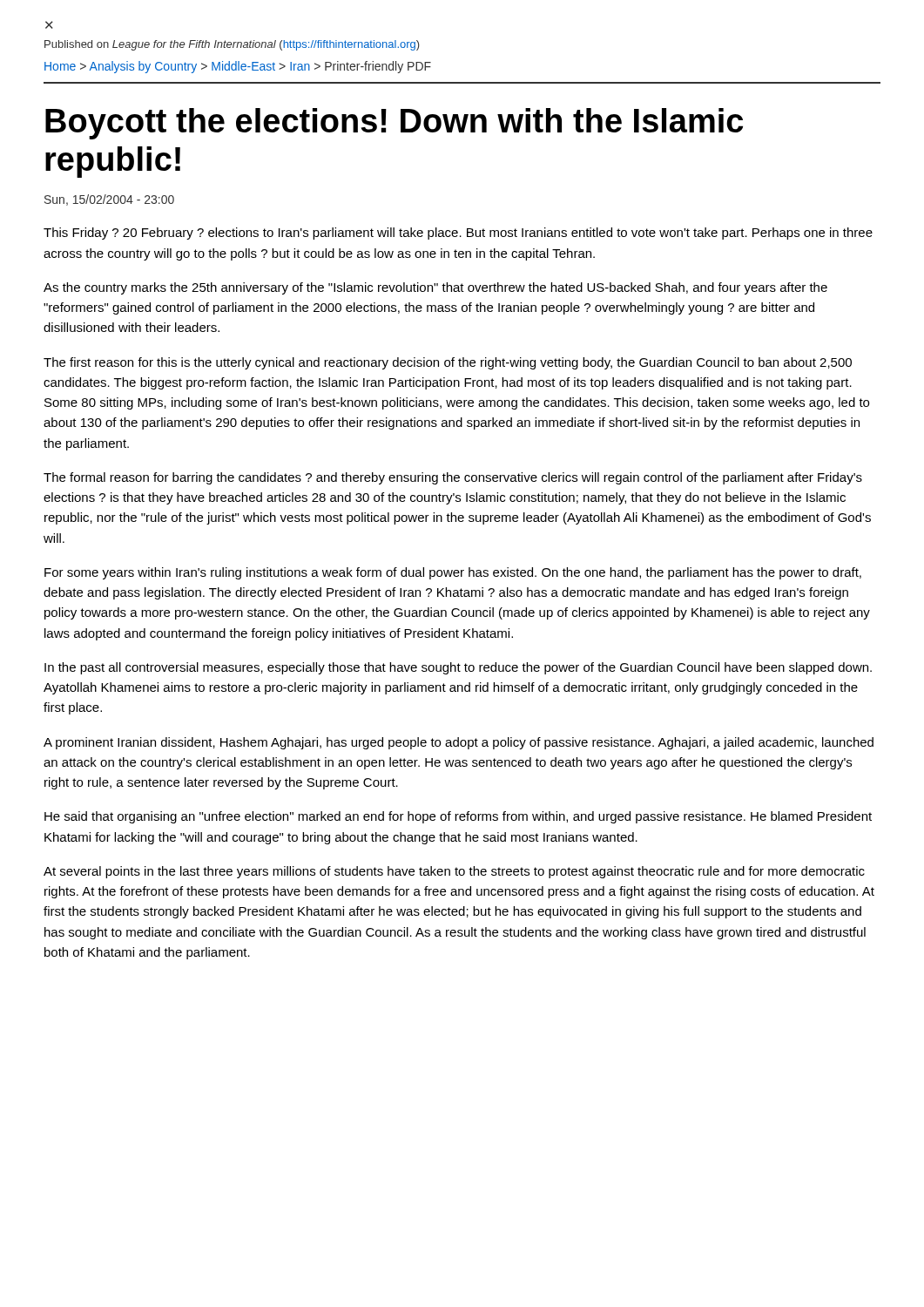Find the text block with the text "The first reason for"
The width and height of the screenshot is (924, 1307).
457,402
